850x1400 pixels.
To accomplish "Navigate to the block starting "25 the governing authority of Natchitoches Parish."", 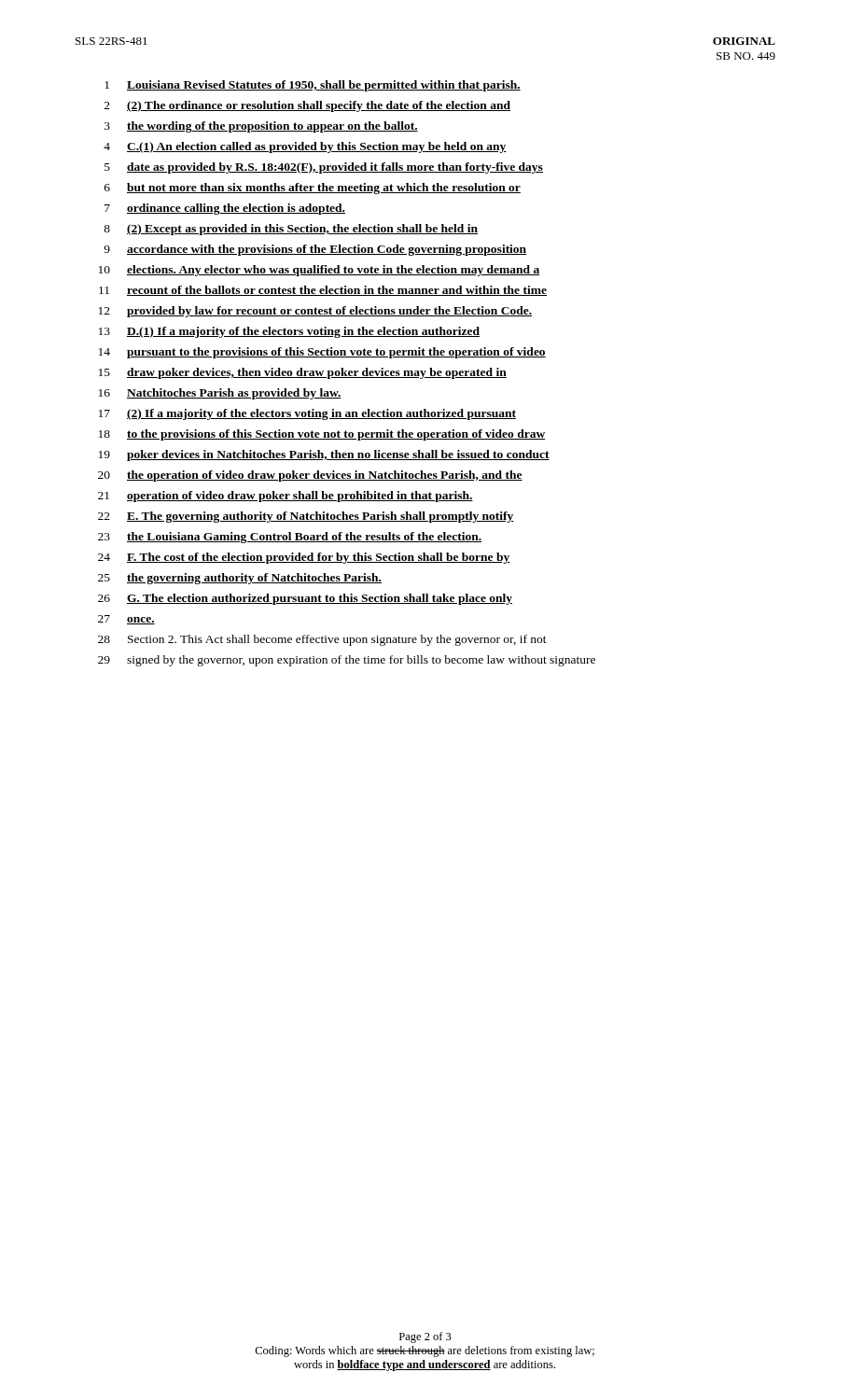I will coord(240,579).
